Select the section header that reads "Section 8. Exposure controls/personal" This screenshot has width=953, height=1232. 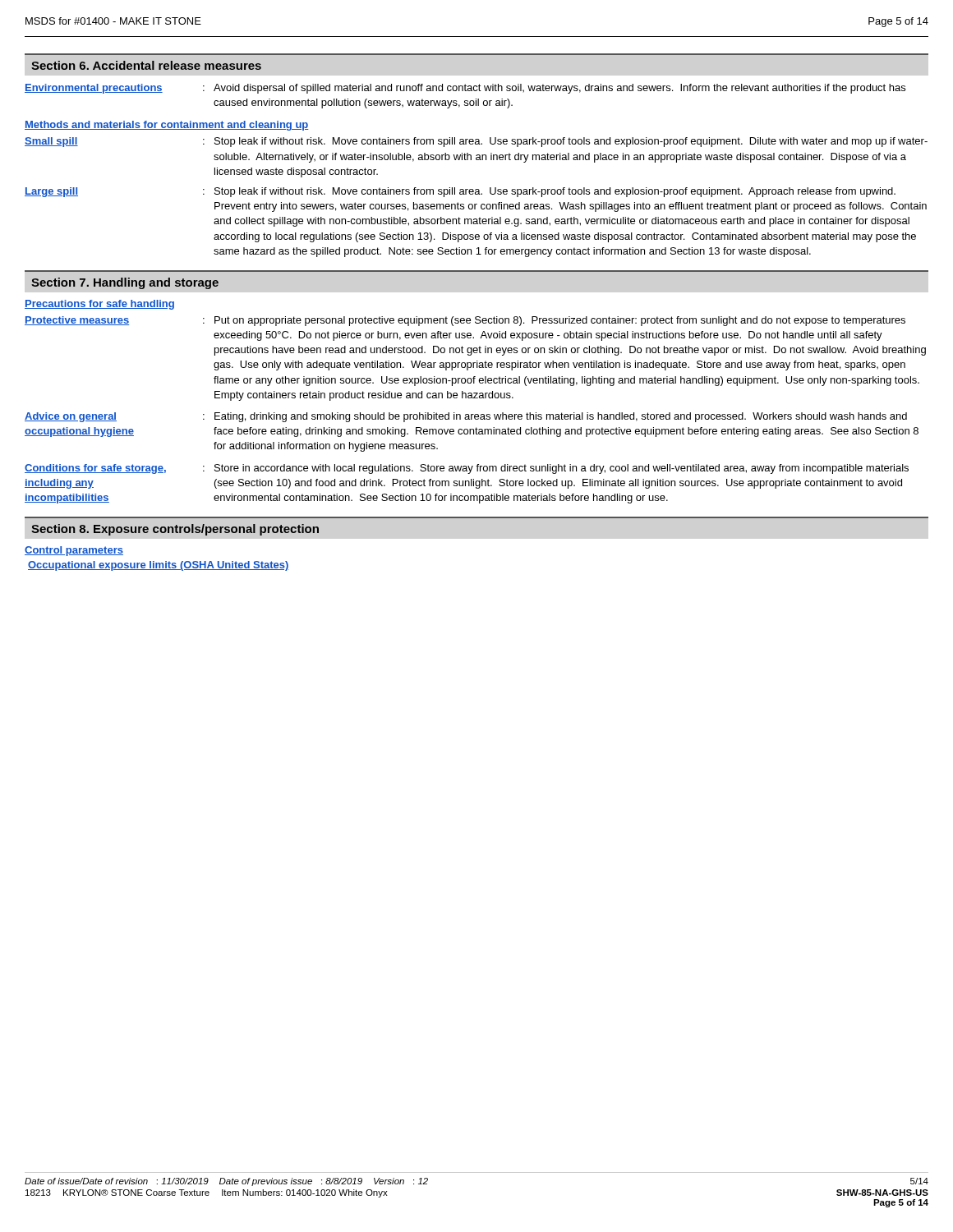[x=175, y=529]
